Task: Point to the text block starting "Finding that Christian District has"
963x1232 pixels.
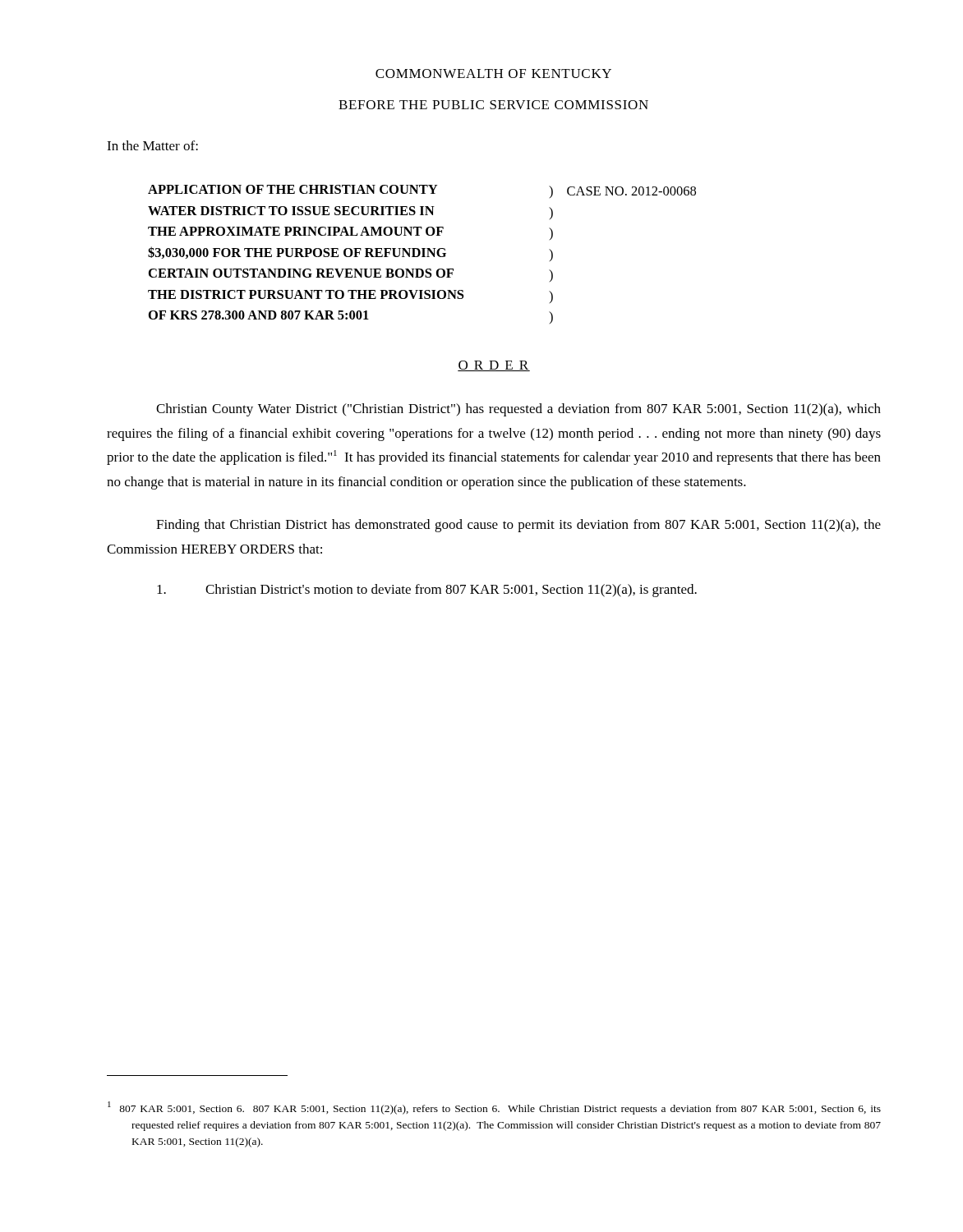Action: (494, 537)
